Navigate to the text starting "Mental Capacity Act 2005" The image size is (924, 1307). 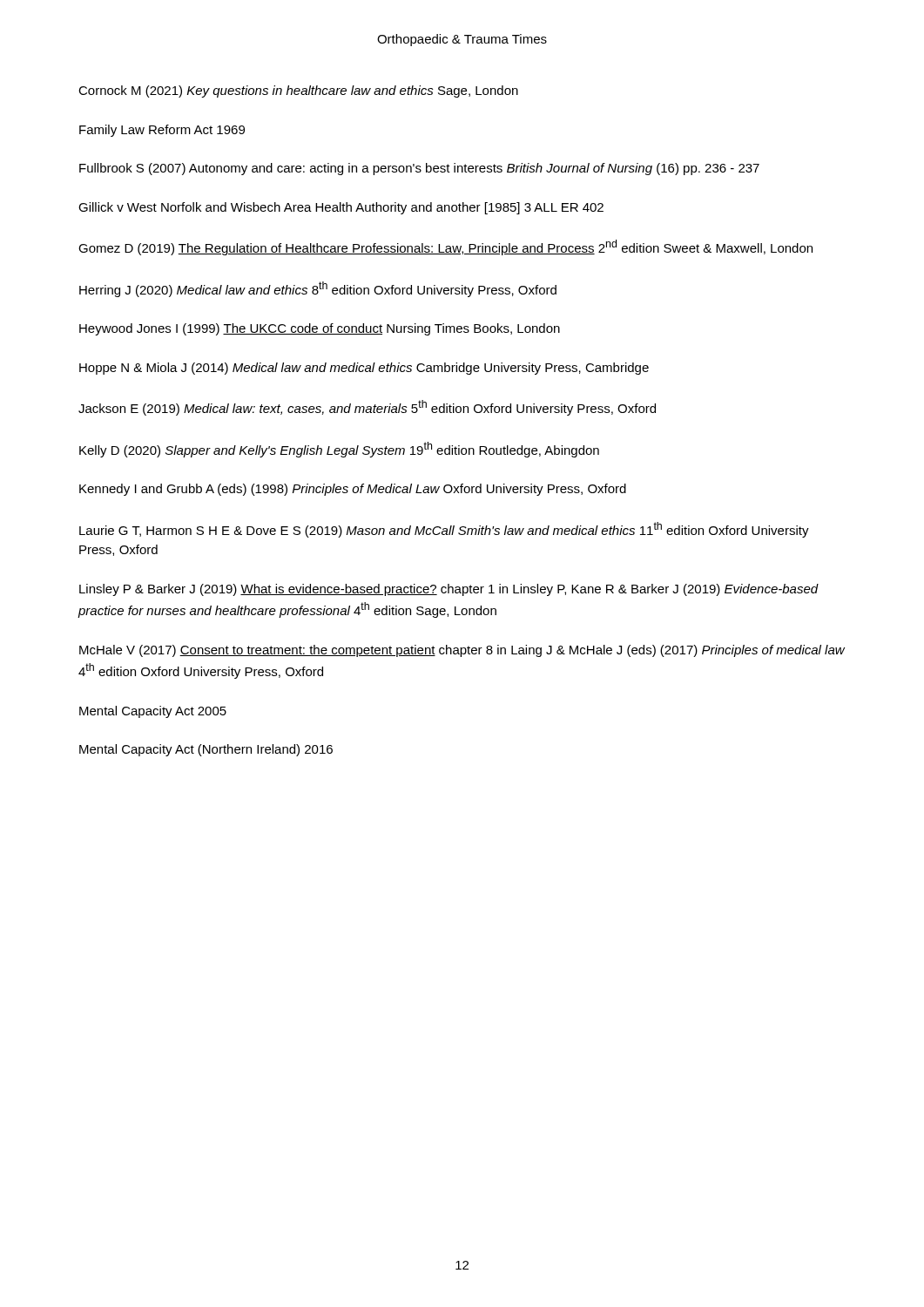tap(152, 710)
